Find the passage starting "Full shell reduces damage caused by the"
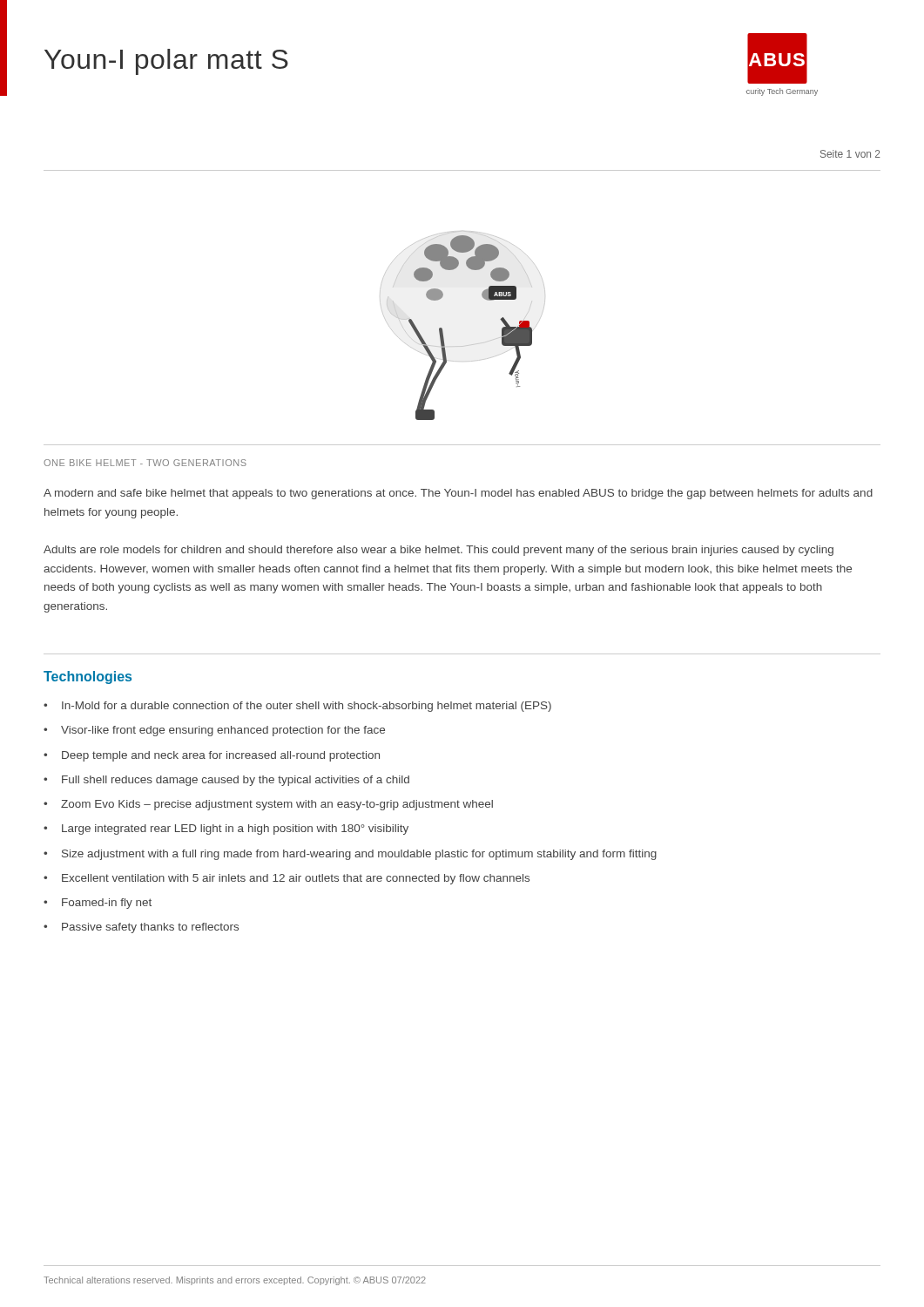Screen dimensions: 1307x924 pos(235,779)
